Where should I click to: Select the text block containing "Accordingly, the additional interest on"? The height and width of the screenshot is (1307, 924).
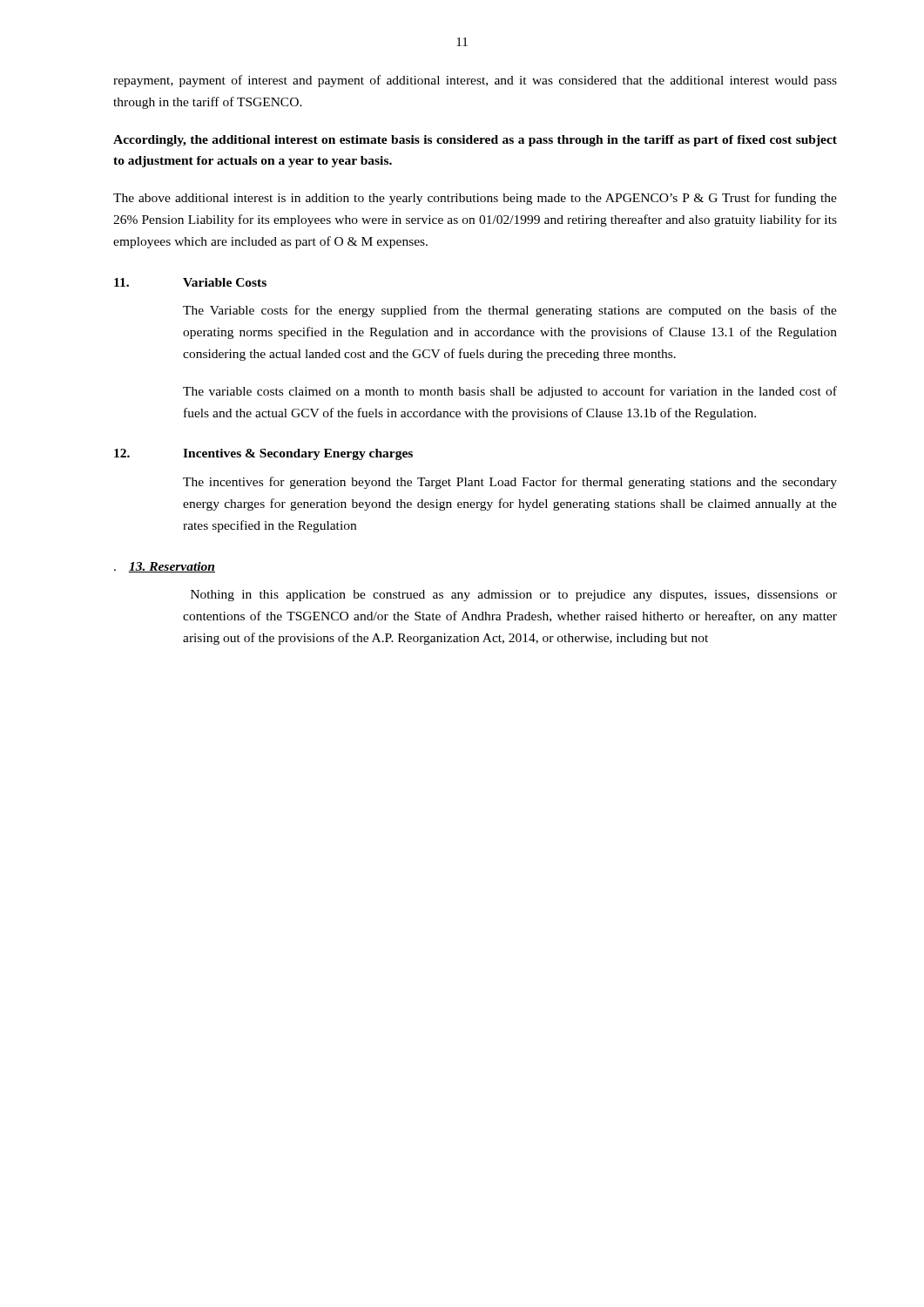tap(475, 149)
